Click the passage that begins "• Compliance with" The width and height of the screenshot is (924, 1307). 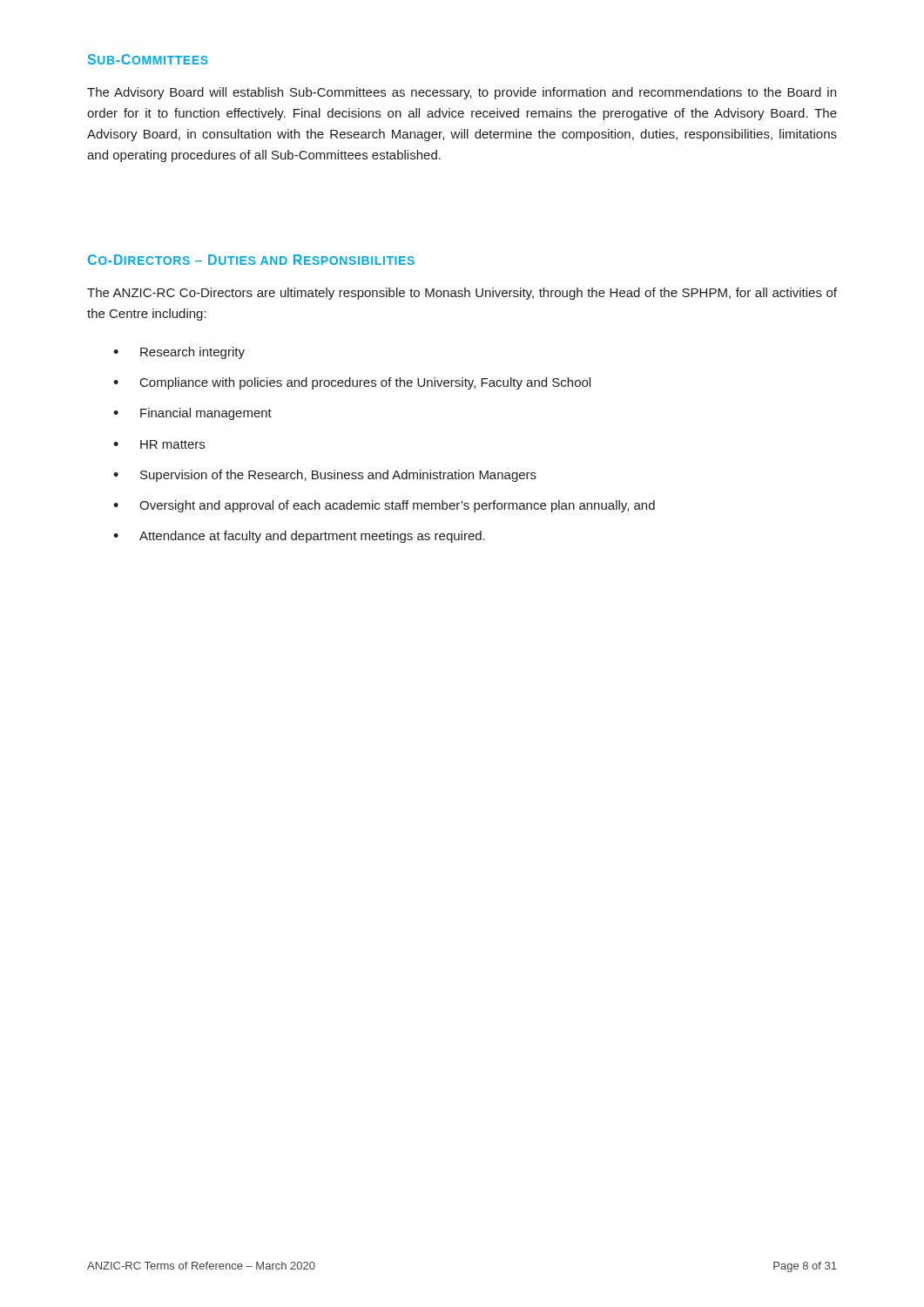pyautogui.click(x=475, y=383)
